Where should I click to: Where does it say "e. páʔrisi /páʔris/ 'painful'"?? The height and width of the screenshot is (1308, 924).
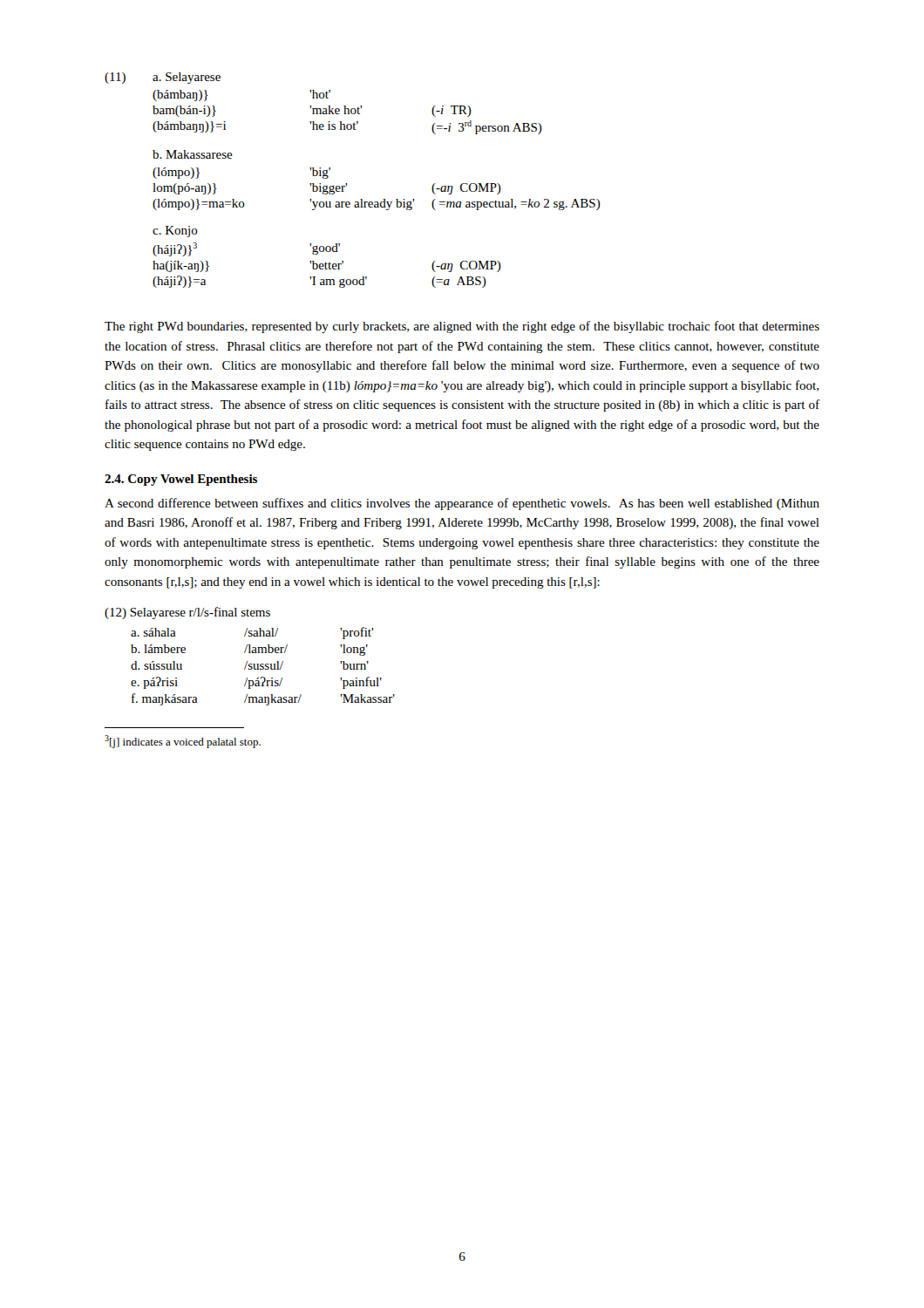(256, 682)
